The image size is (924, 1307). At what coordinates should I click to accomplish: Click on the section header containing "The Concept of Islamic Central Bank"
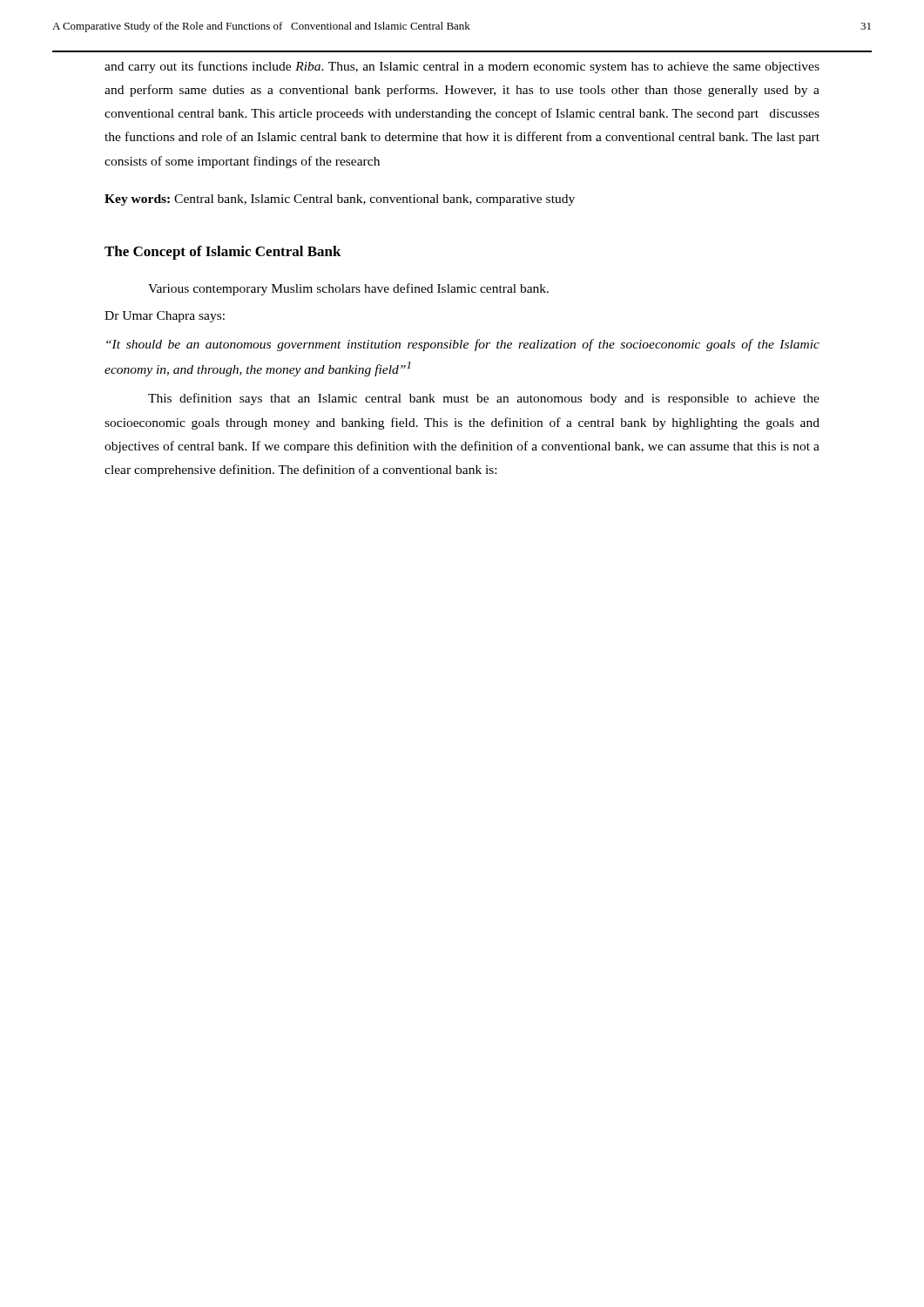[x=223, y=251]
